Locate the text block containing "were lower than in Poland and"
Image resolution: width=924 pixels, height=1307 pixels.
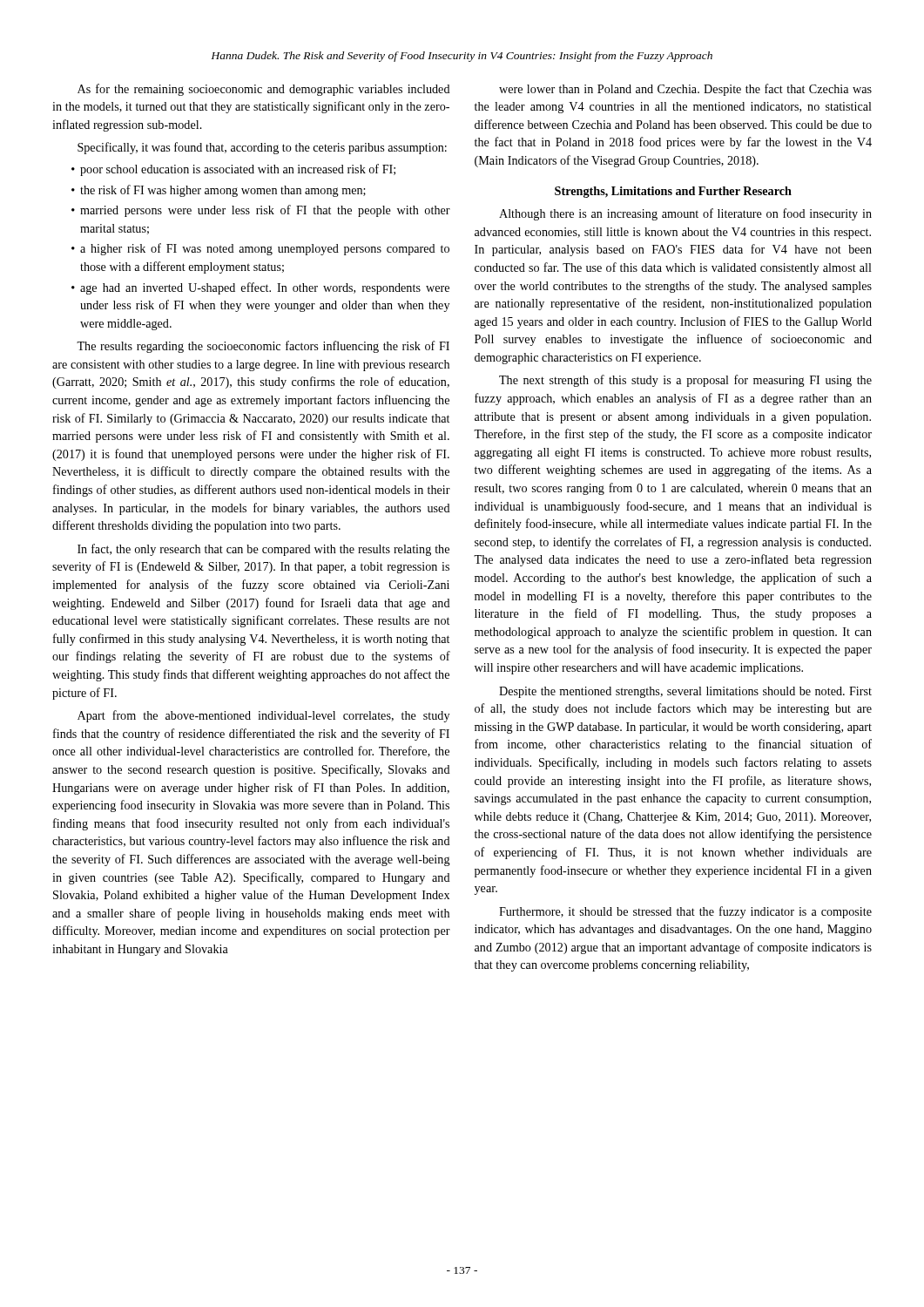(x=673, y=125)
